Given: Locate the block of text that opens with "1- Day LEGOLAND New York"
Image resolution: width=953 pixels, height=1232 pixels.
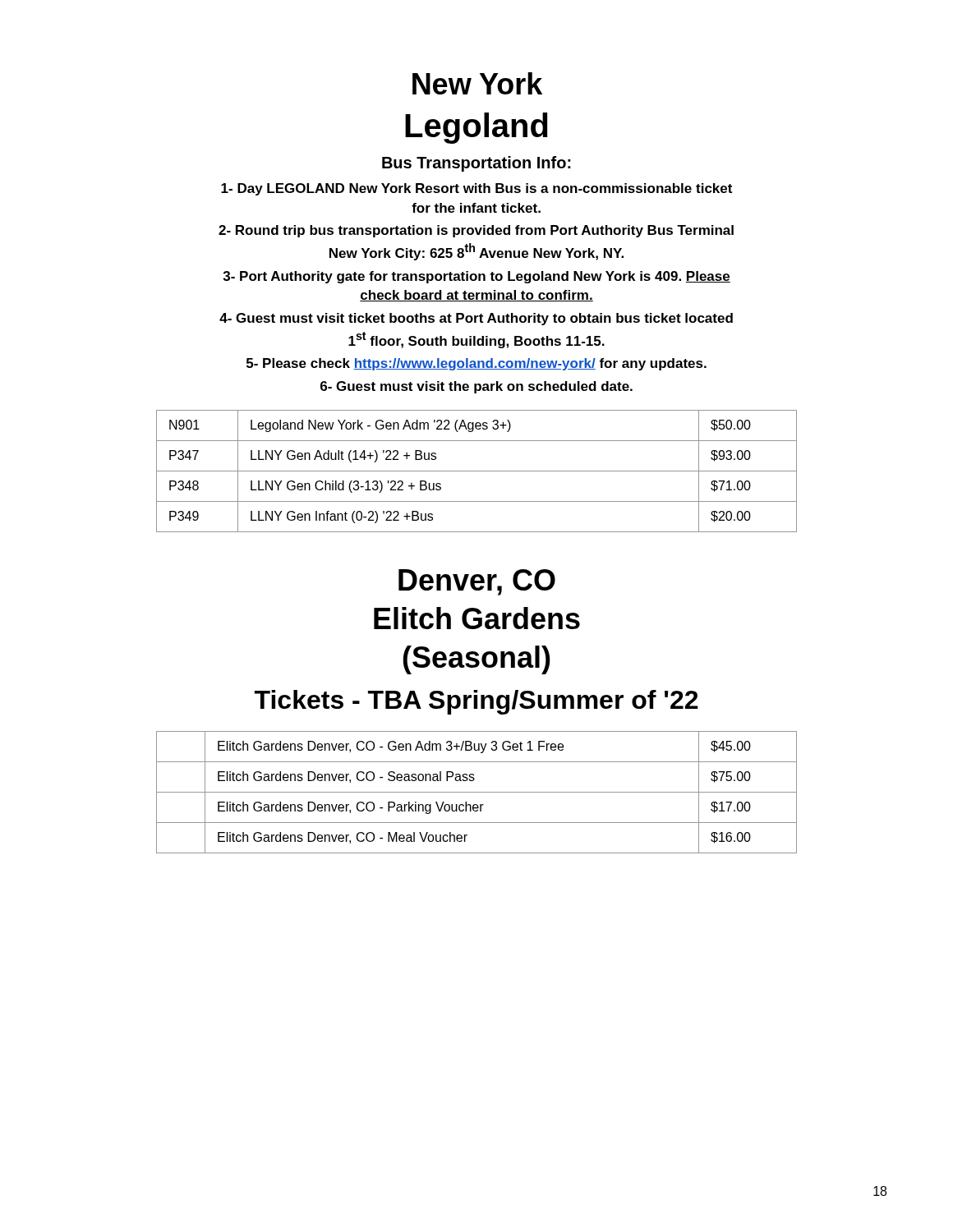Looking at the screenshot, I should (476, 198).
